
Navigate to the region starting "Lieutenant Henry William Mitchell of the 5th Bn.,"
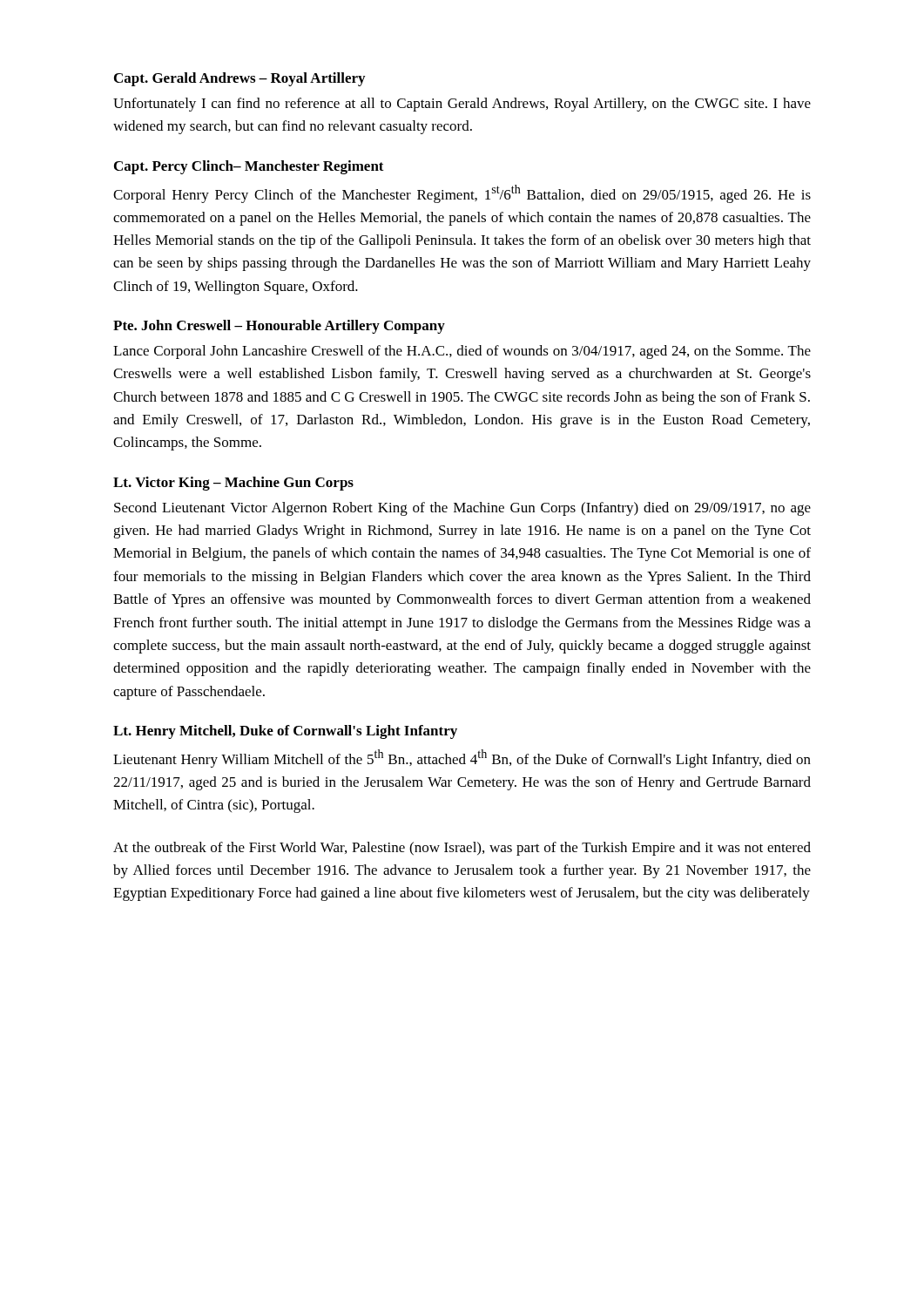462,780
